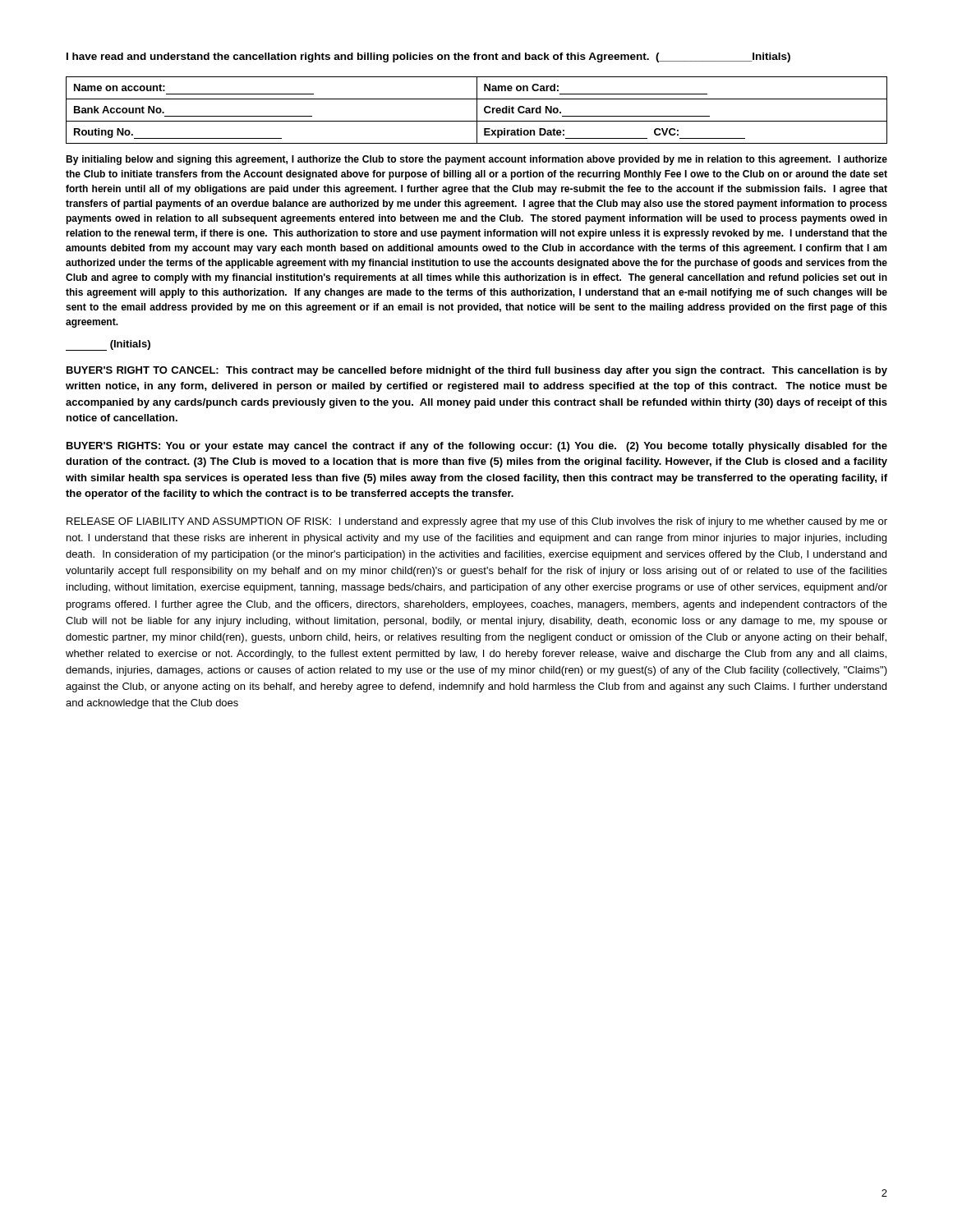Click on the passage starting "BUYER'S RIGHTS: You or your estate"
The height and width of the screenshot is (1232, 953).
476,470
